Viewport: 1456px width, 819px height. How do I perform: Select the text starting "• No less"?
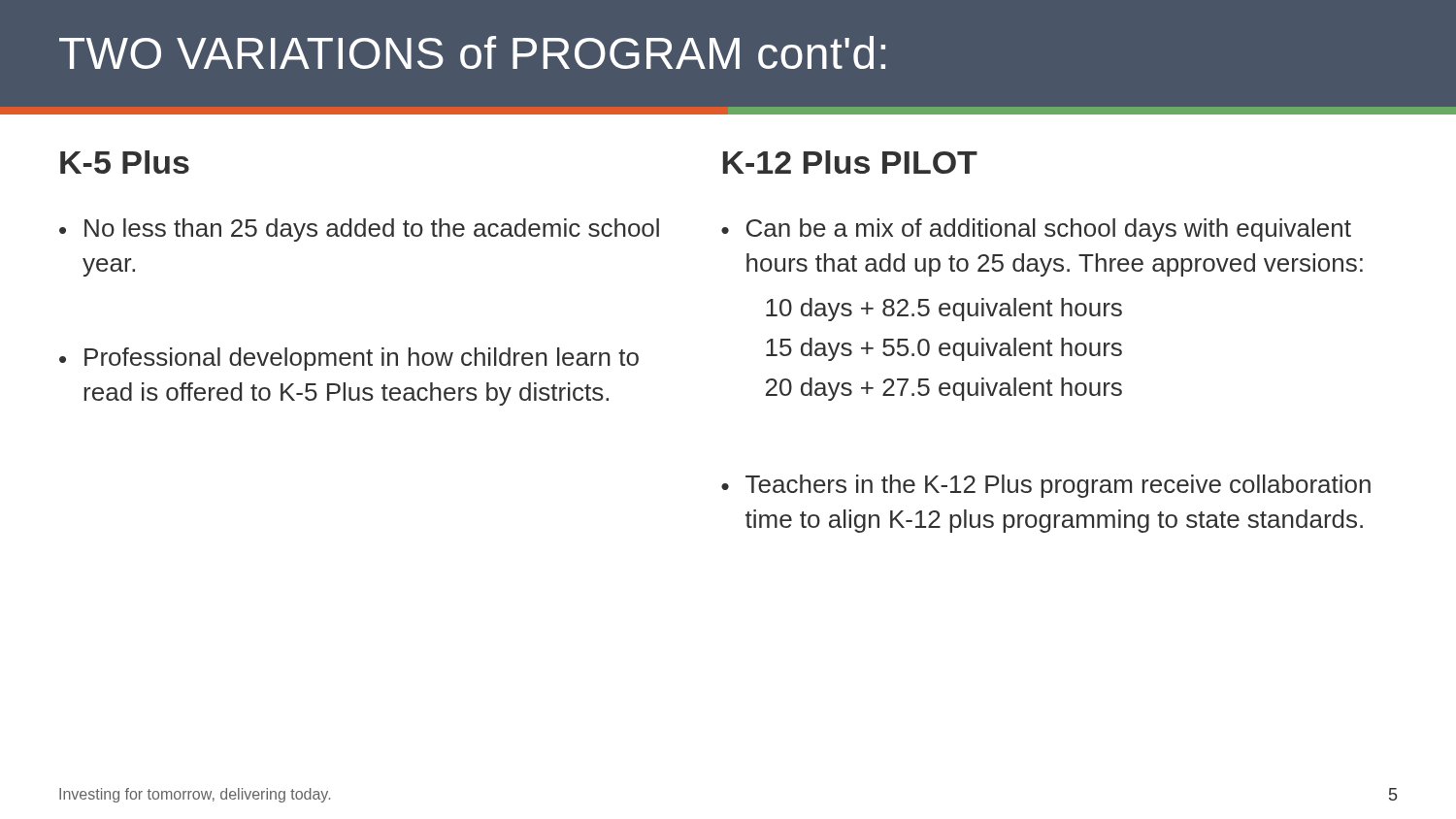click(x=360, y=246)
